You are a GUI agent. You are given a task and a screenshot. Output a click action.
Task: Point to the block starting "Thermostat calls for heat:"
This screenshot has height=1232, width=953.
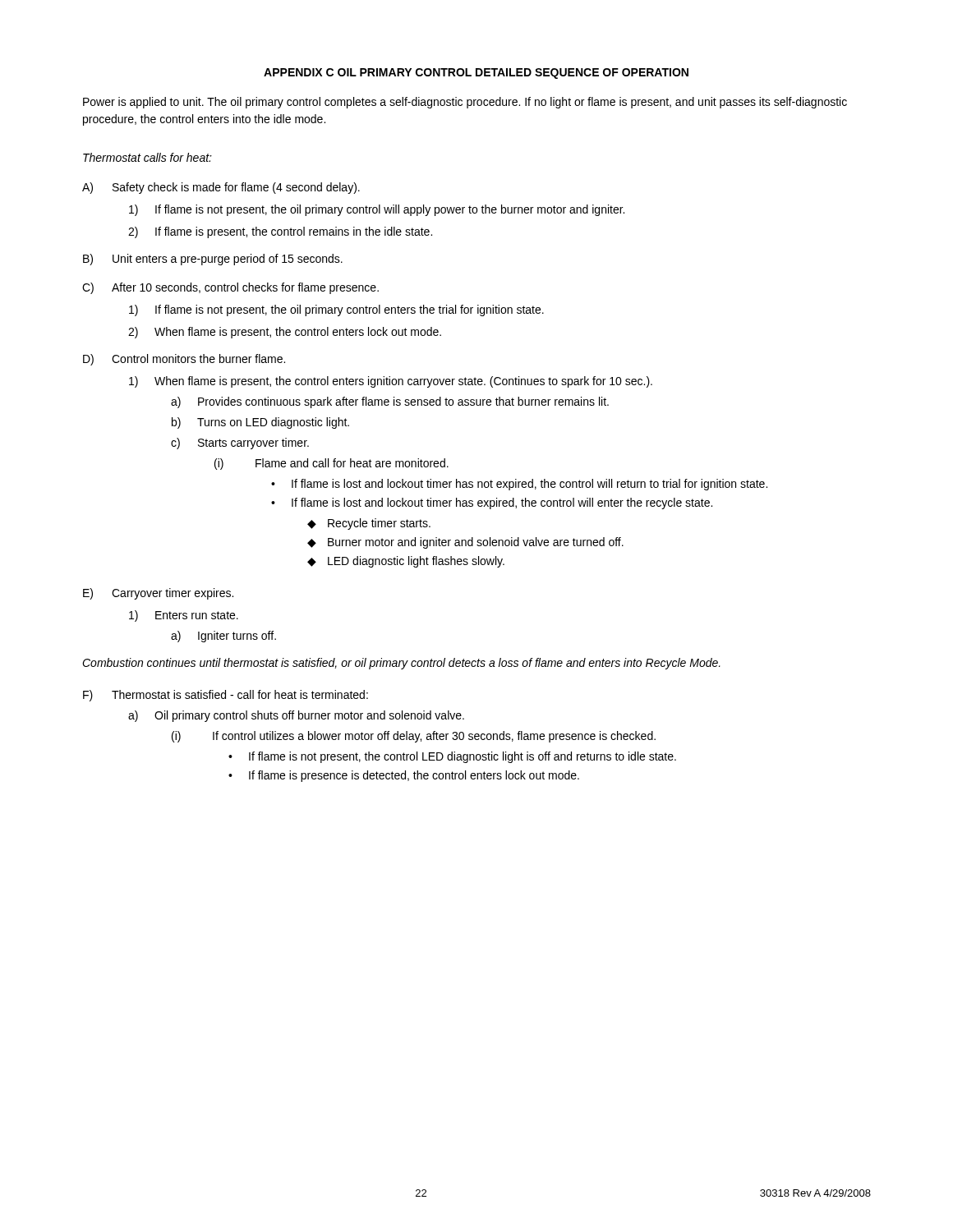pos(147,158)
